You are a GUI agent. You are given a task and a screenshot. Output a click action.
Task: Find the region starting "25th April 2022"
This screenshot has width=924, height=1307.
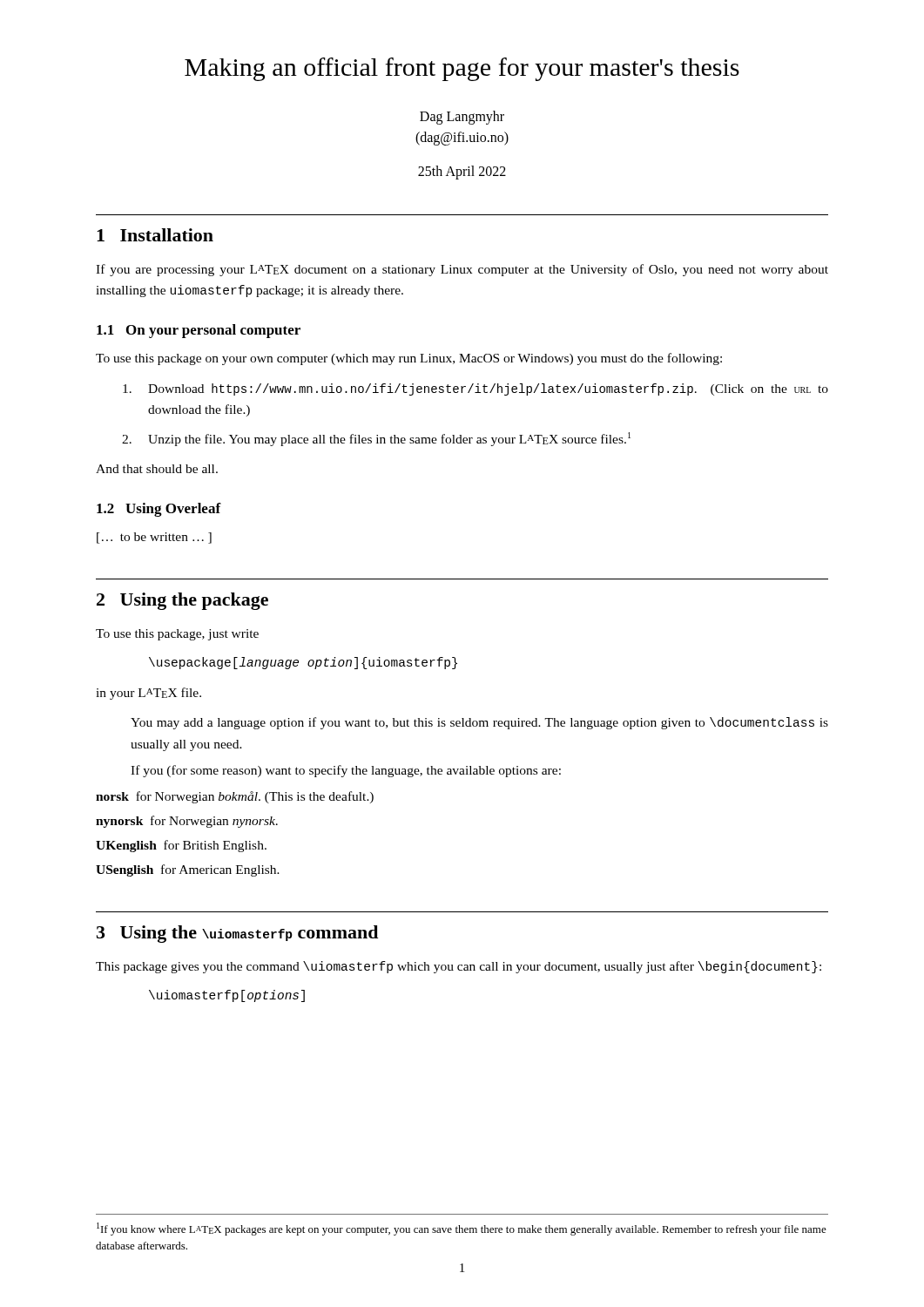click(x=462, y=171)
